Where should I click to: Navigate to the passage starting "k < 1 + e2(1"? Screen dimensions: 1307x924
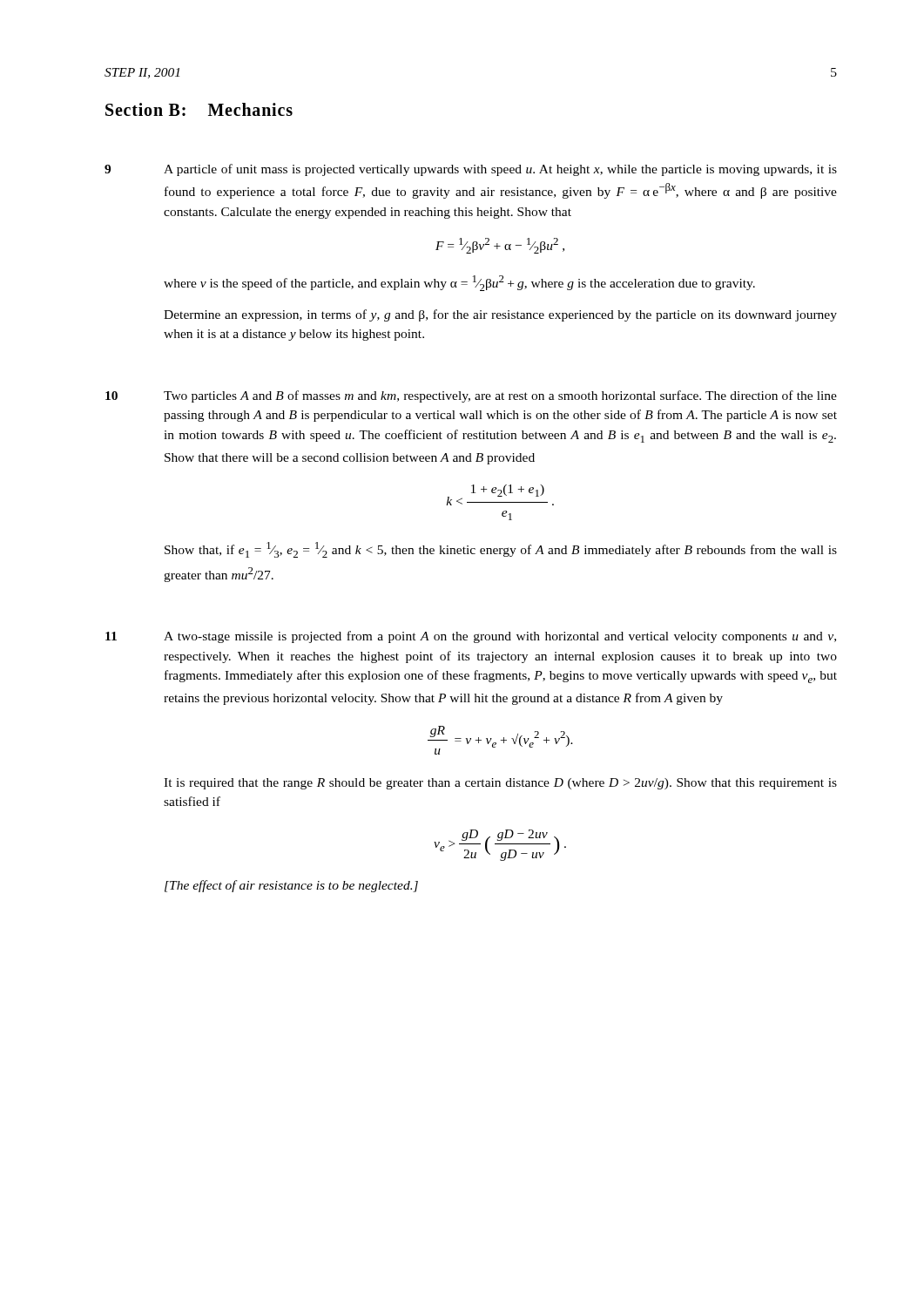[x=500, y=502]
